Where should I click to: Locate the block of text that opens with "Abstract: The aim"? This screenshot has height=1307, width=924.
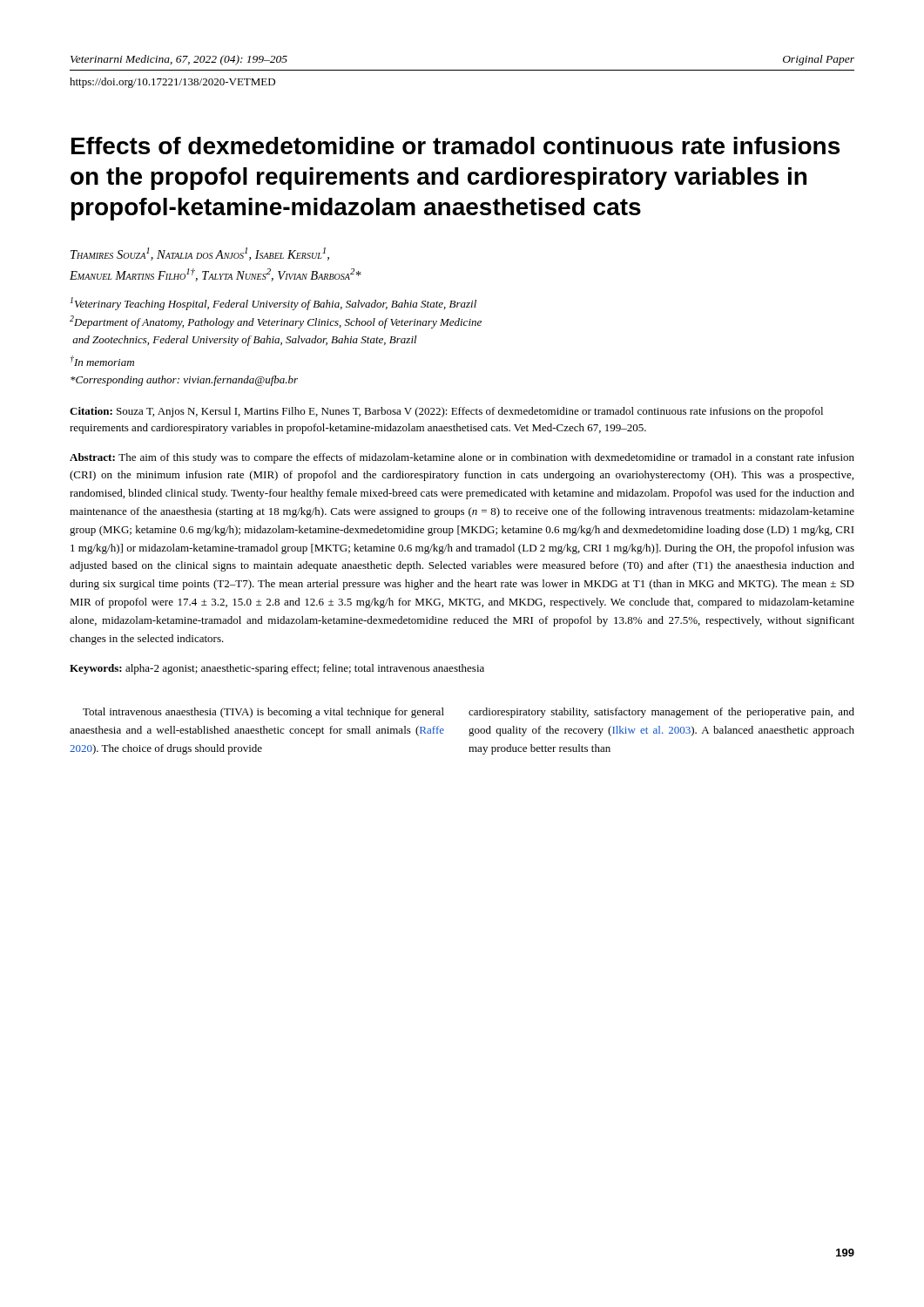(x=462, y=547)
